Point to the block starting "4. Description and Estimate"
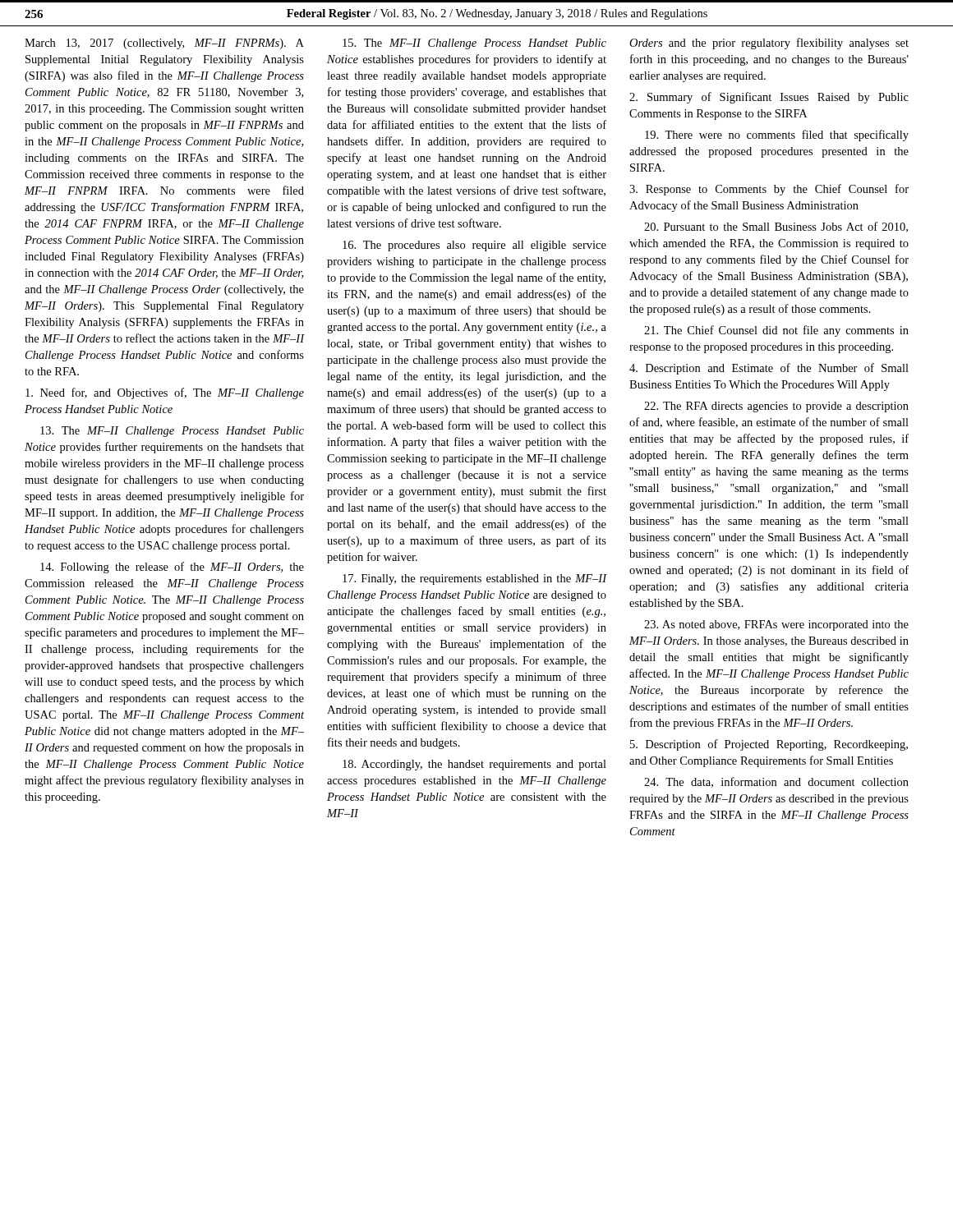Image resolution: width=953 pixels, height=1232 pixels. (769, 376)
